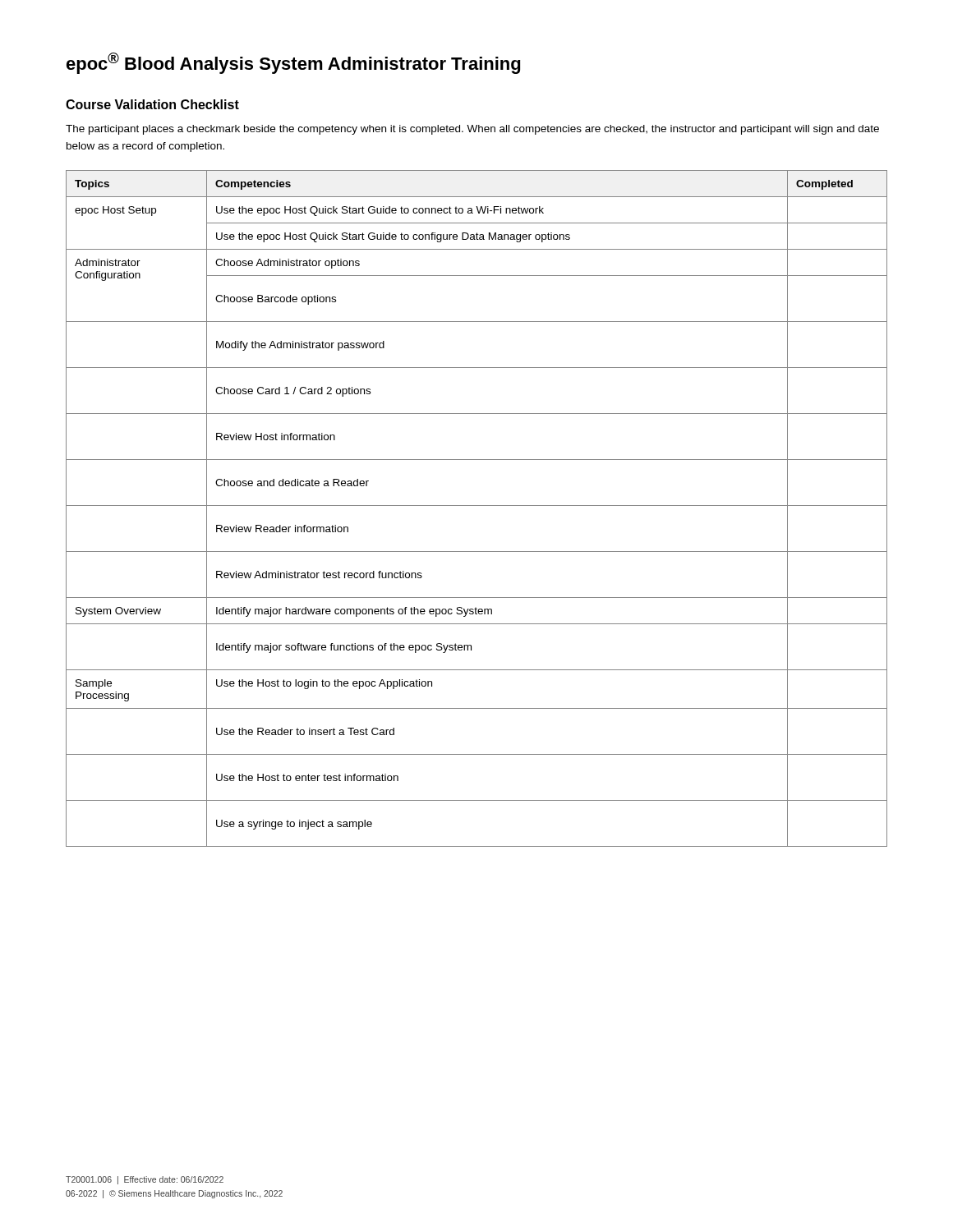Click on the title with the text "epoc® Blood Analysis"
This screenshot has height=1232, width=953.
coord(294,62)
